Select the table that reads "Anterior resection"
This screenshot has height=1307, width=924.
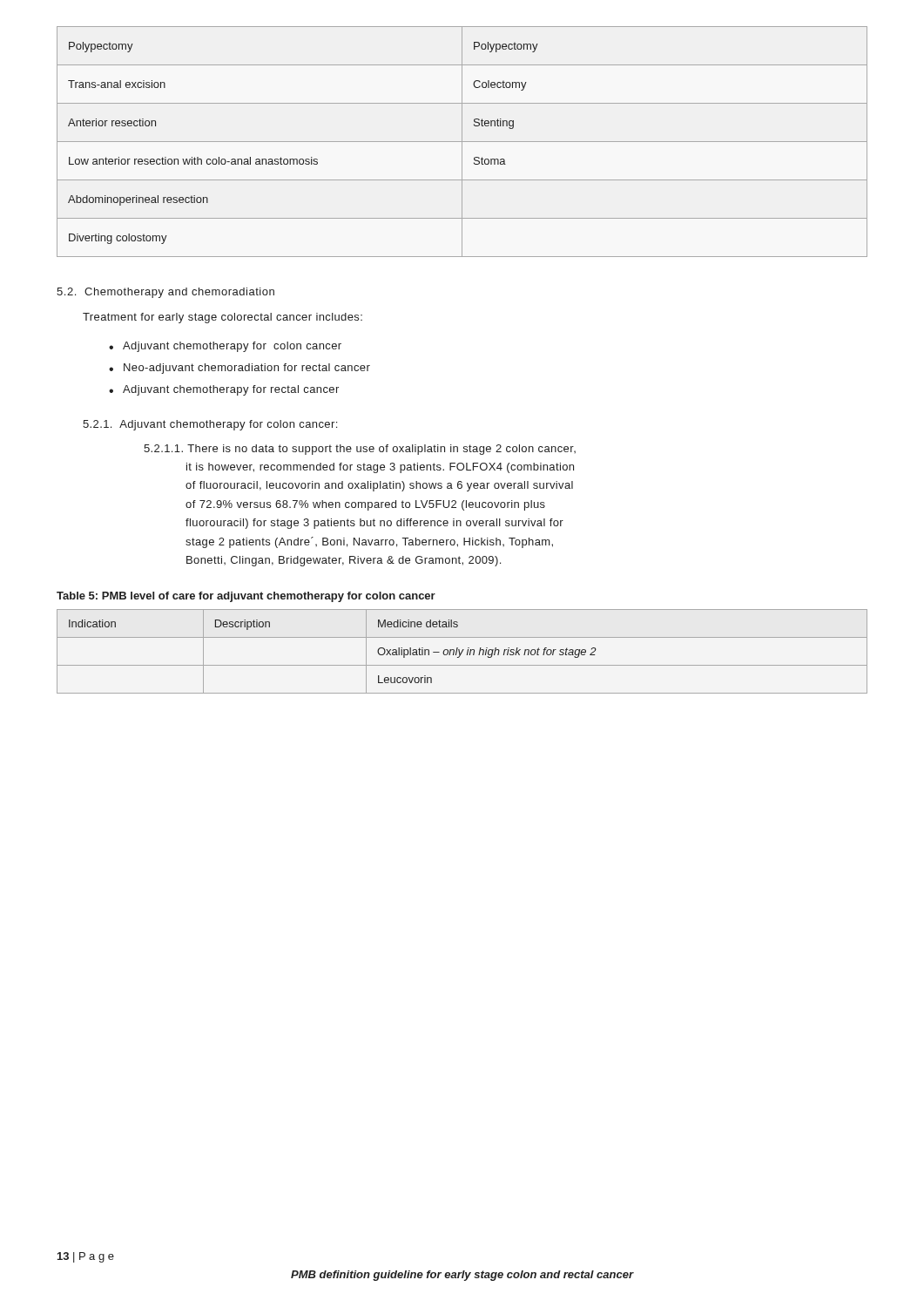462,142
